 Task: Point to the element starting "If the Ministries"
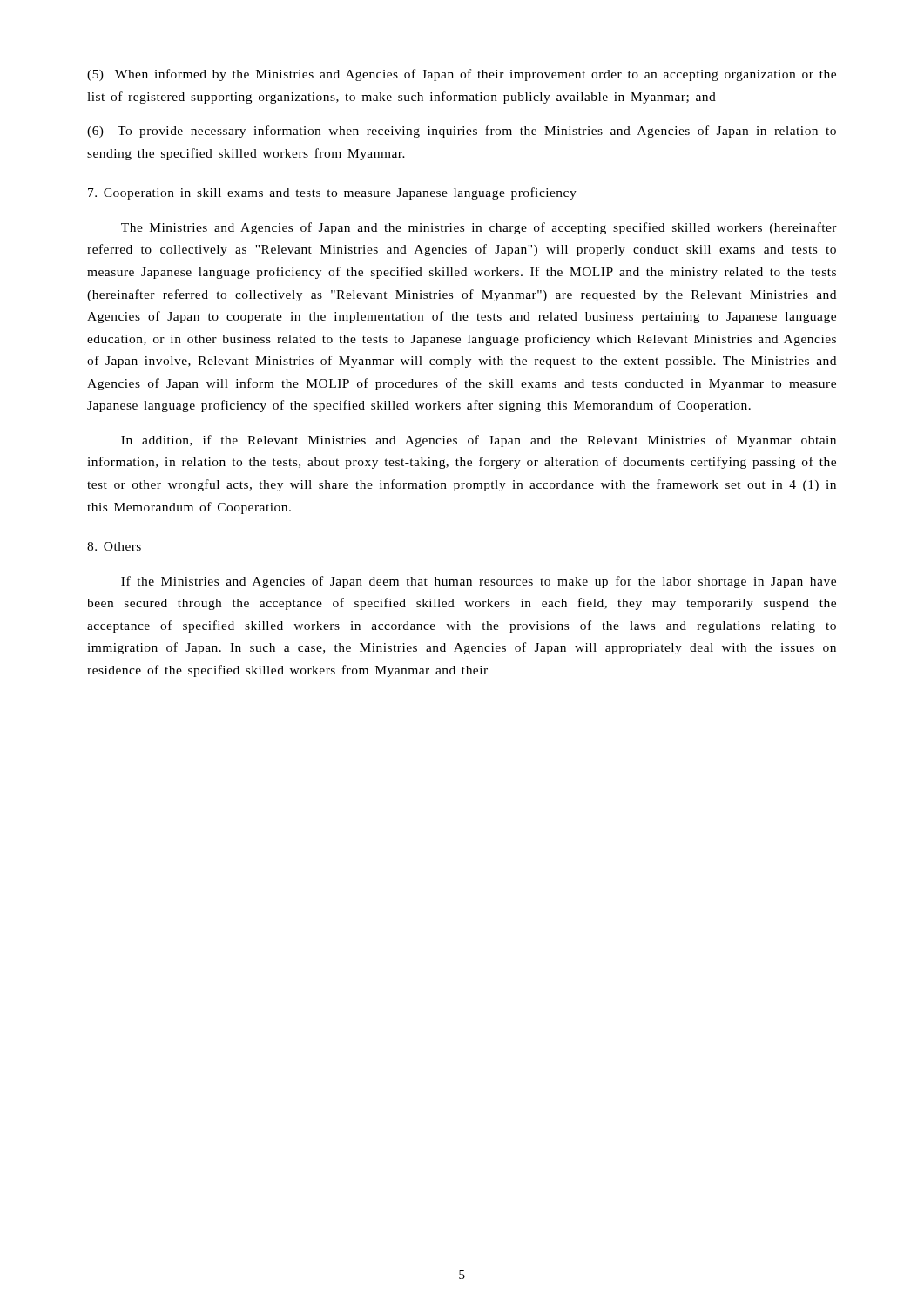462,625
